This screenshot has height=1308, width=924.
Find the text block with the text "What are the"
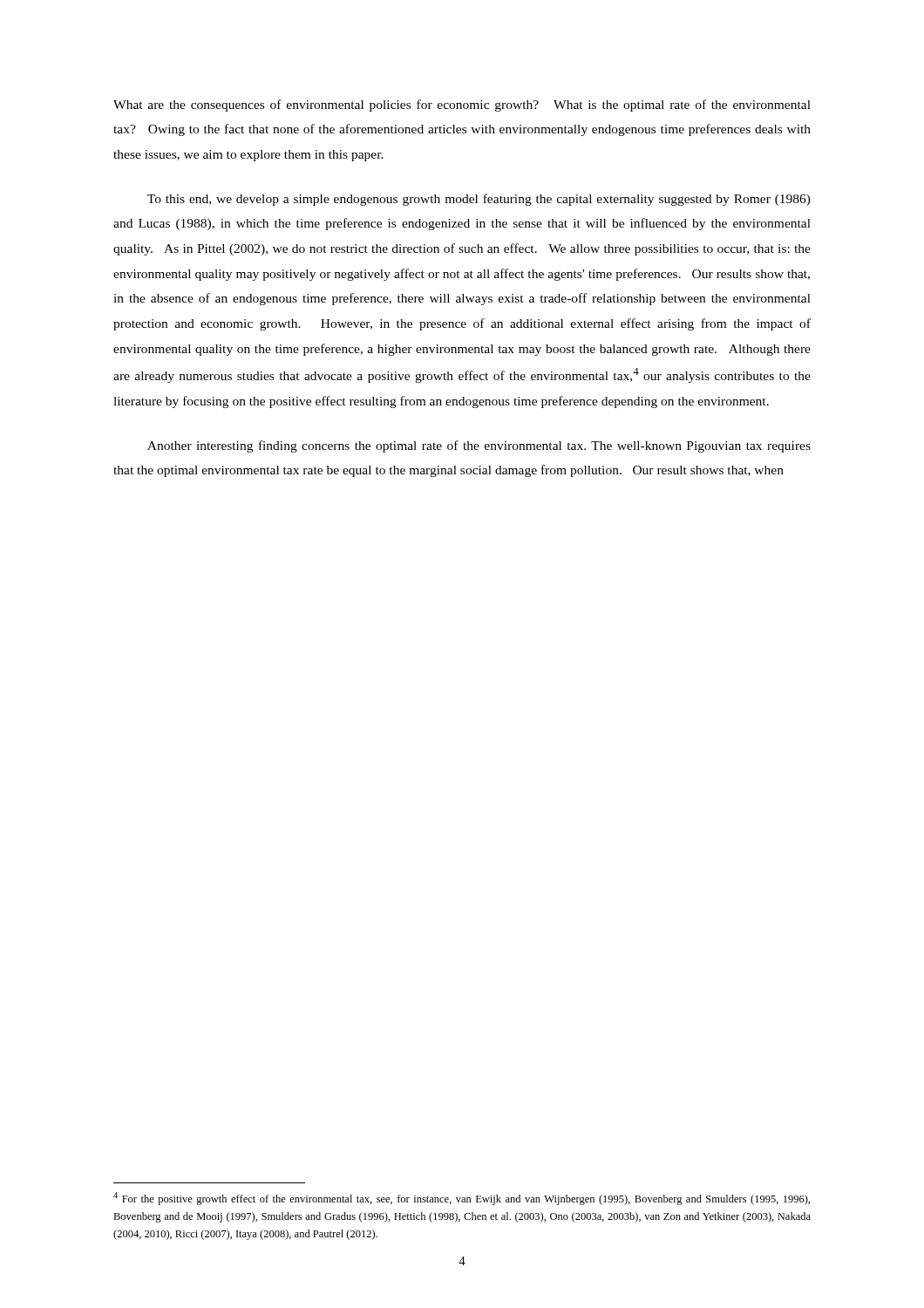pyautogui.click(x=462, y=129)
